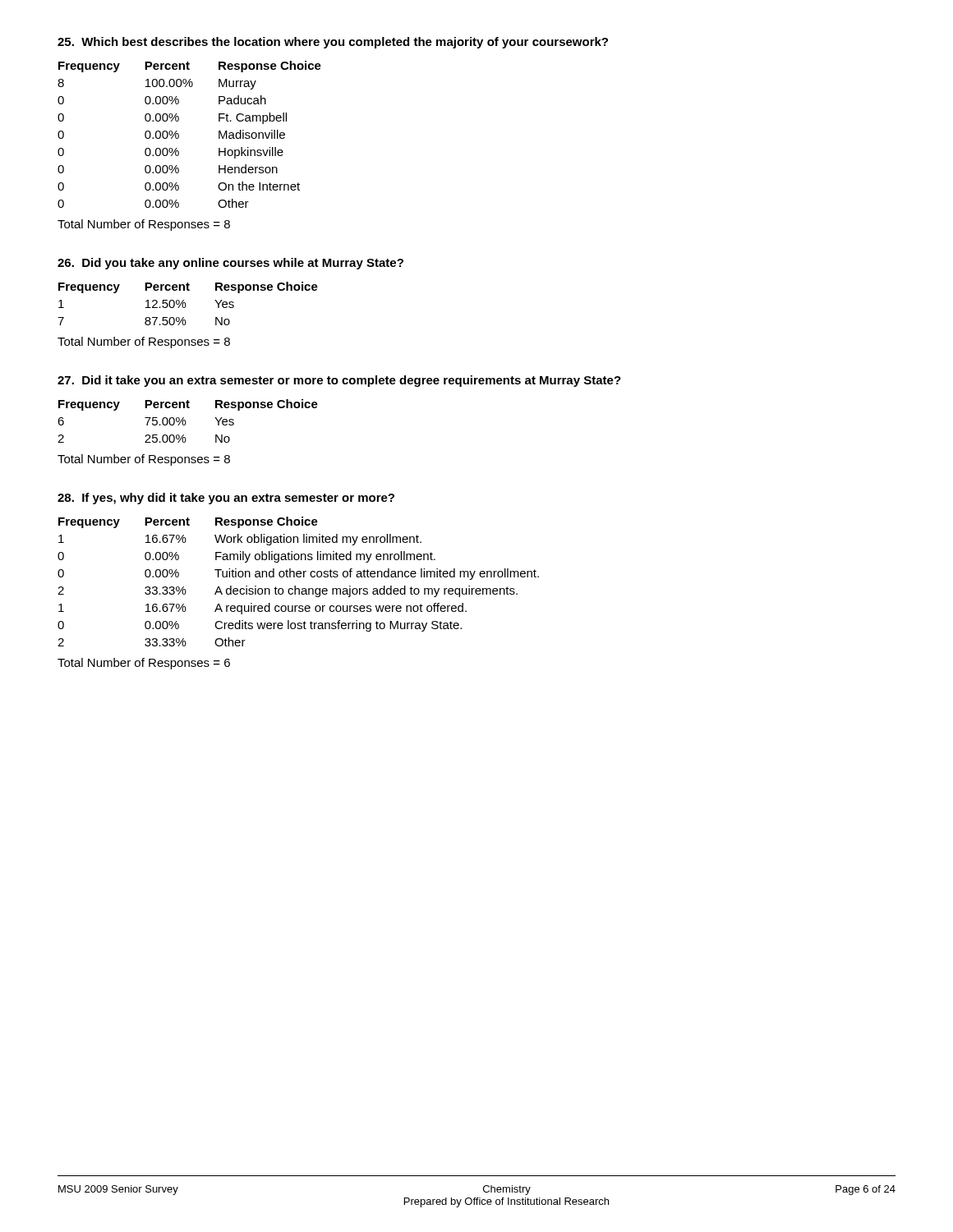This screenshot has height=1232, width=953.
Task: Locate the section header that opens with "28. If yes, why did it take you"
Action: click(x=226, y=497)
